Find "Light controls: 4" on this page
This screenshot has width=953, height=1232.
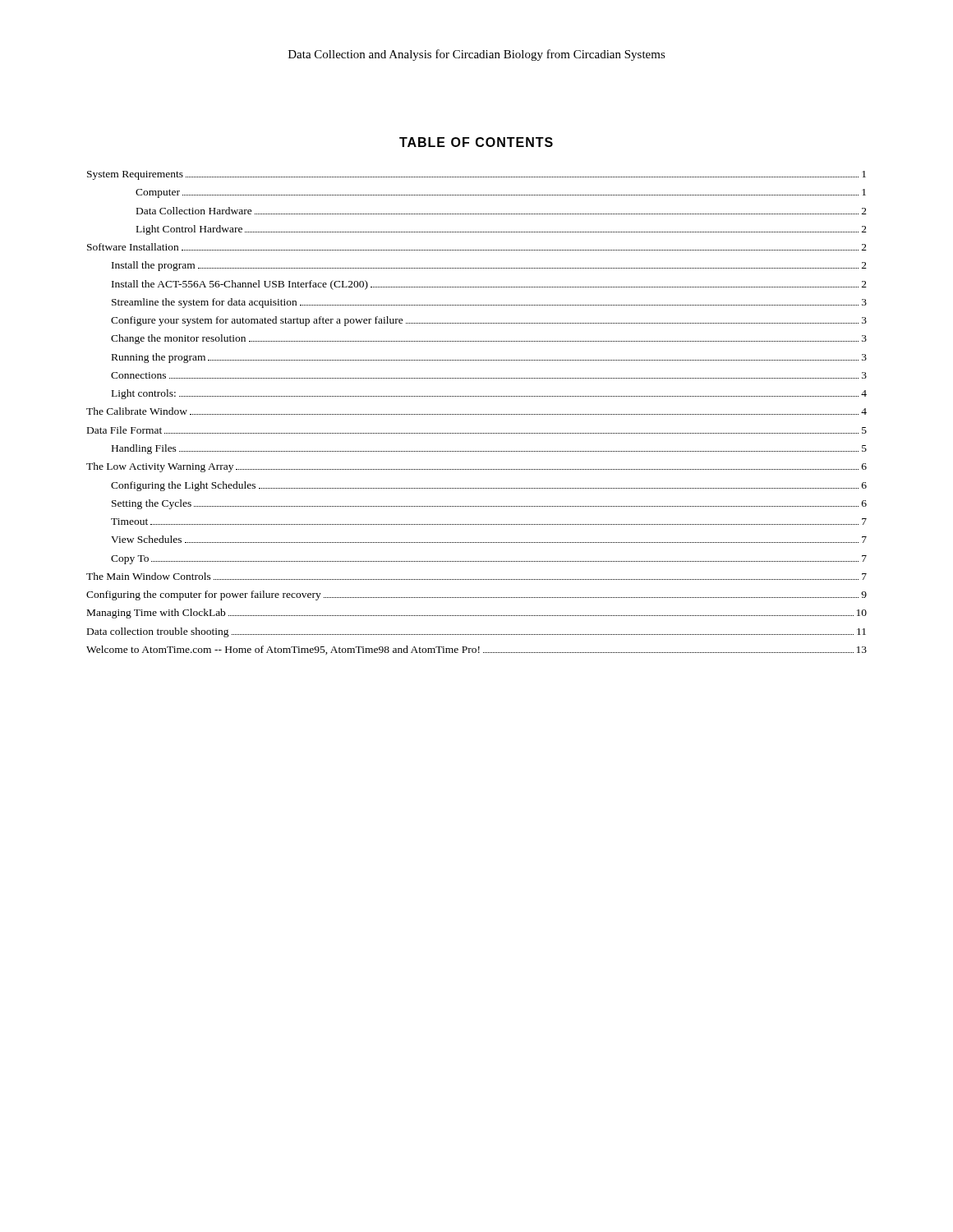(476, 394)
